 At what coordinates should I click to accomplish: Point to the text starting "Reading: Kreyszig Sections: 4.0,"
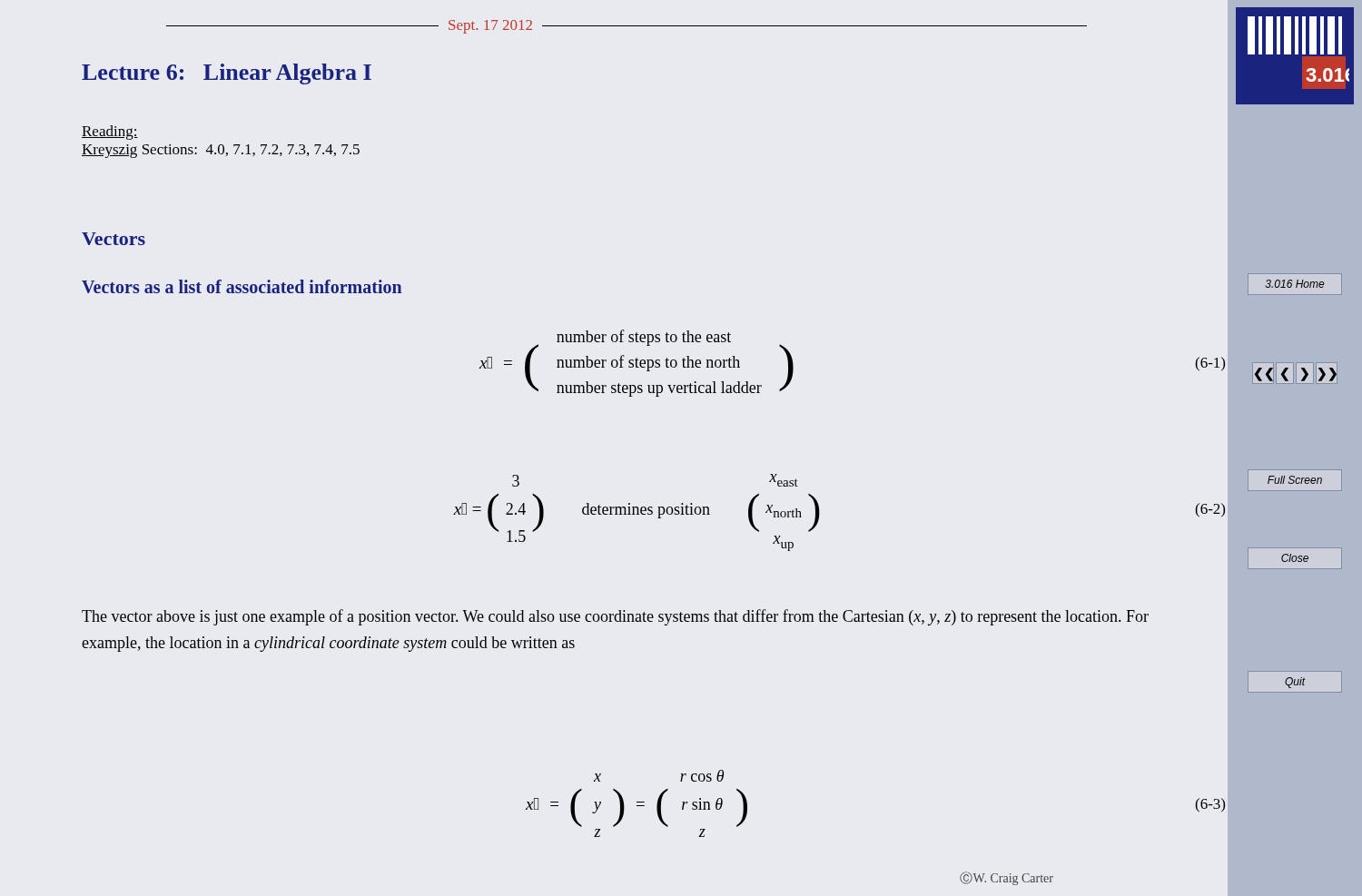coord(221,141)
